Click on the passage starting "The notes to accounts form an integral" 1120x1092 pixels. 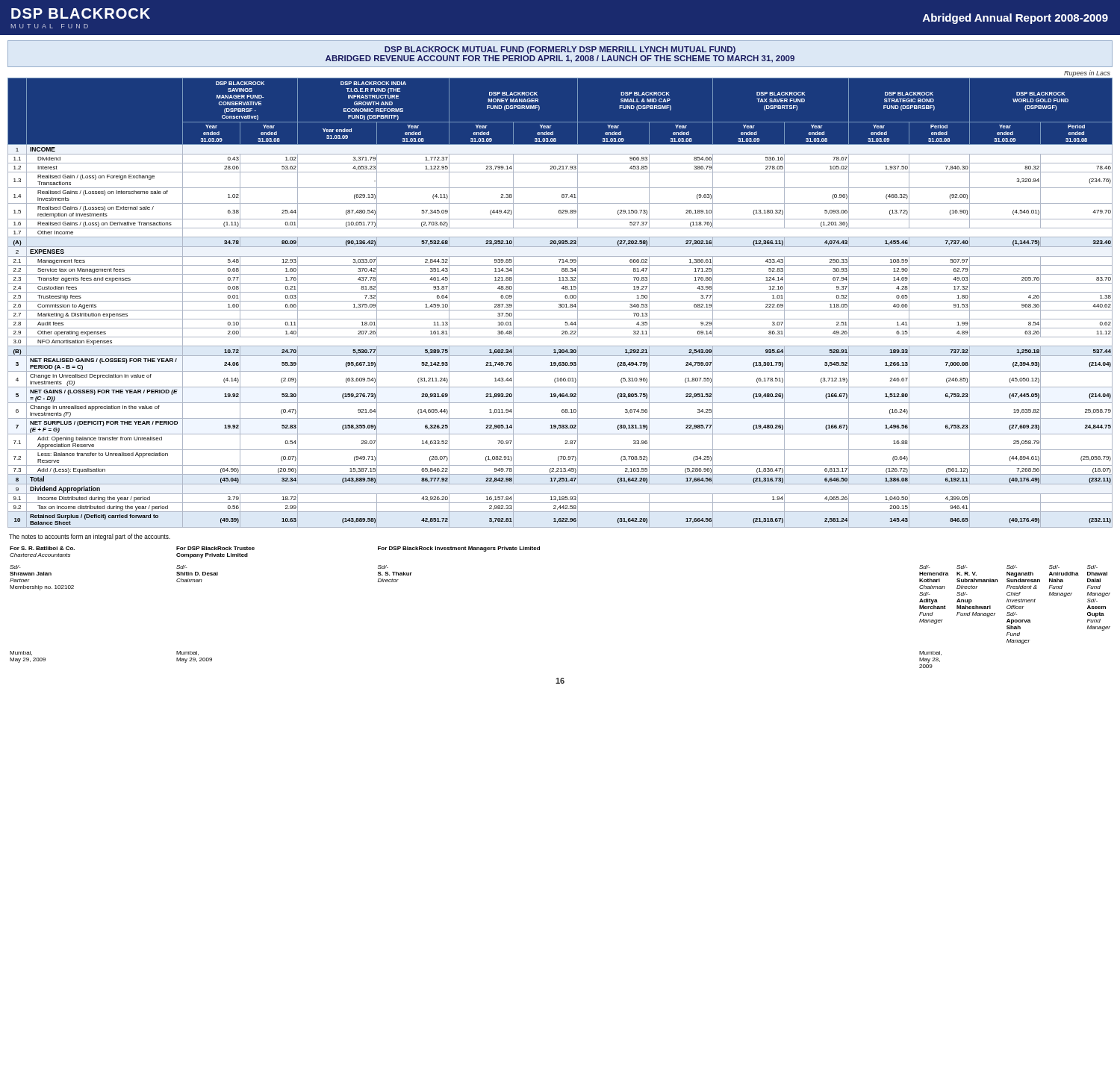[x=90, y=537]
